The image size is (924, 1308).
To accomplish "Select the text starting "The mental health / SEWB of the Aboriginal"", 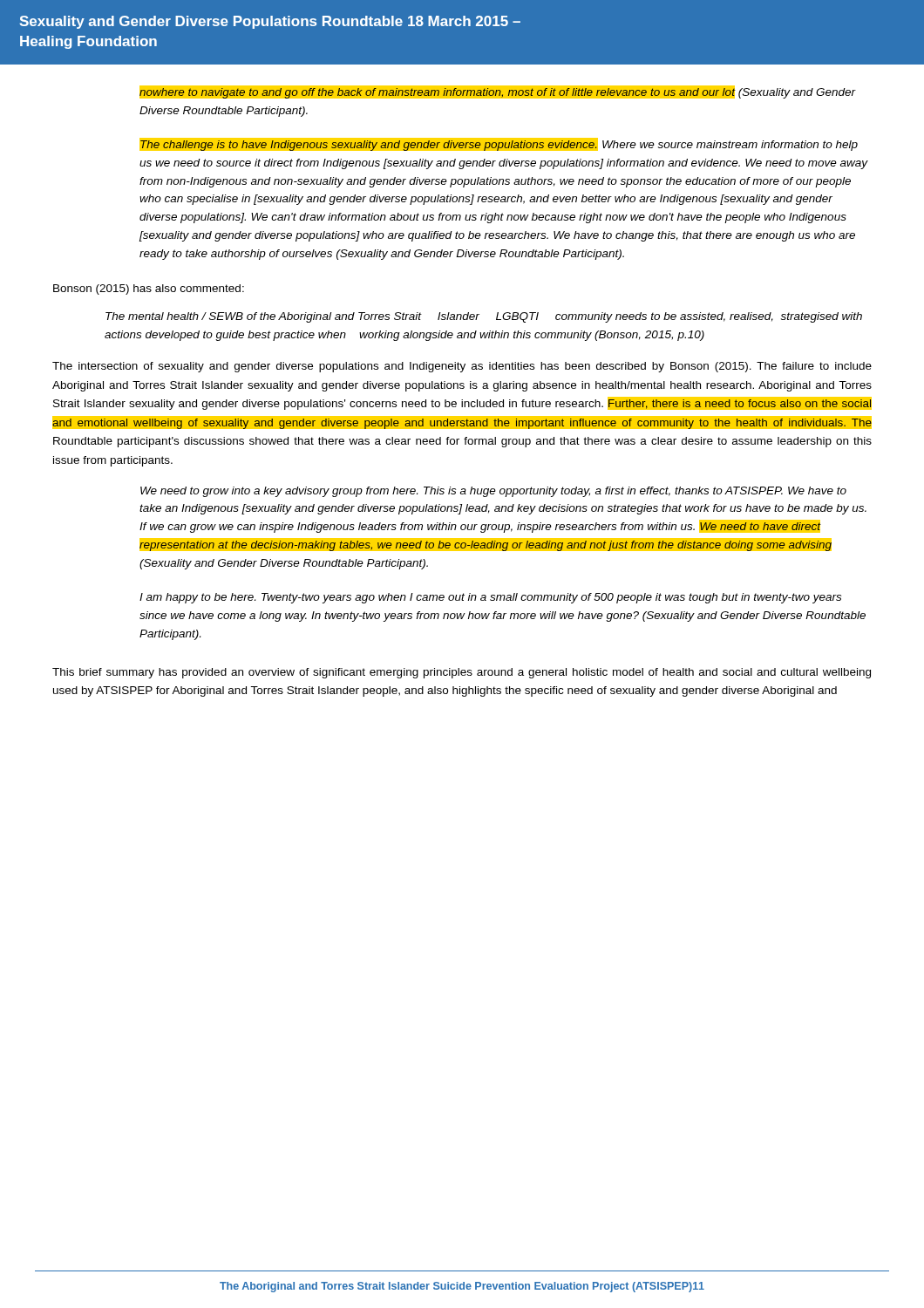I will (488, 326).
